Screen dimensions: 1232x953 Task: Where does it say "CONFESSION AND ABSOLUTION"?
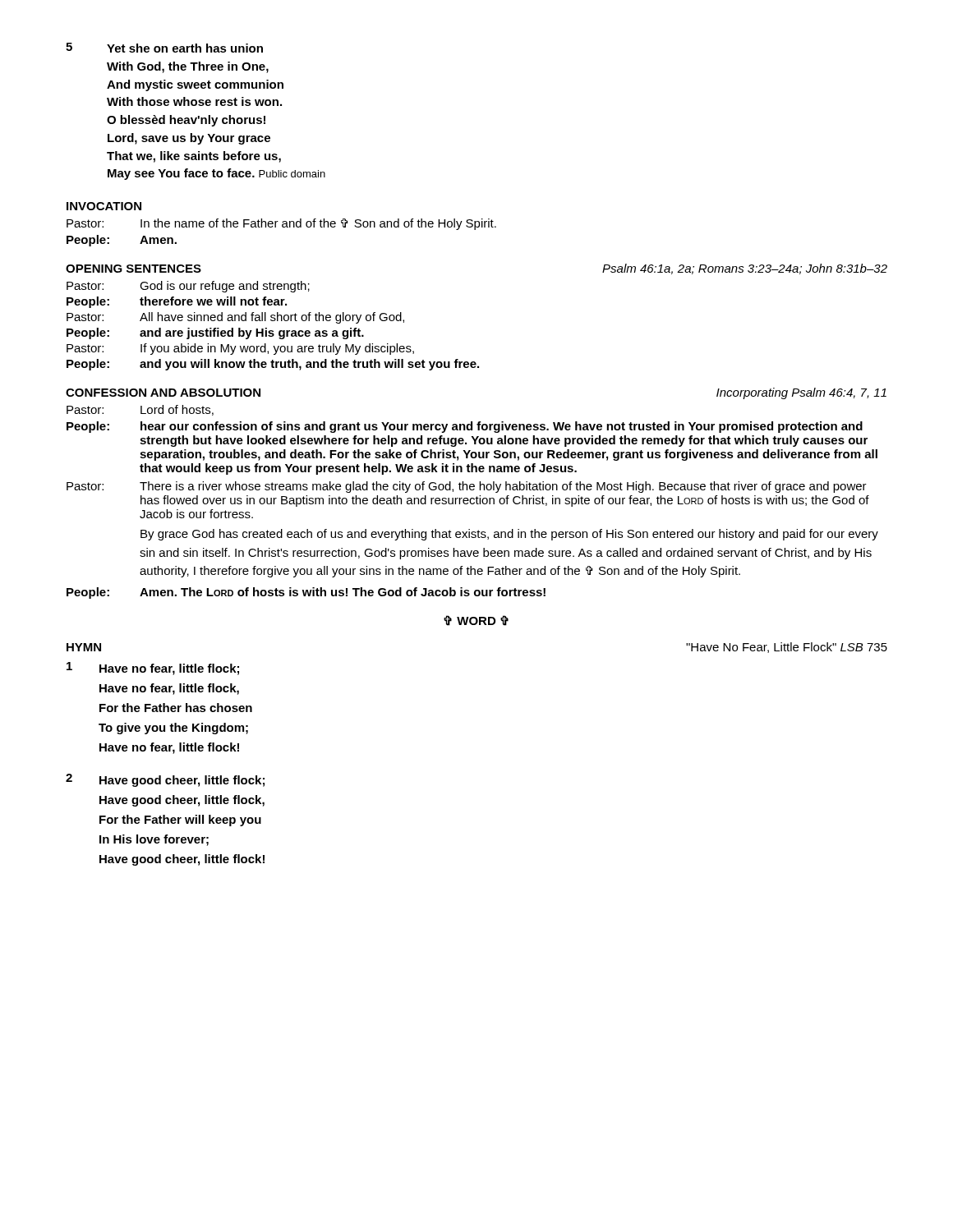(x=164, y=392)
